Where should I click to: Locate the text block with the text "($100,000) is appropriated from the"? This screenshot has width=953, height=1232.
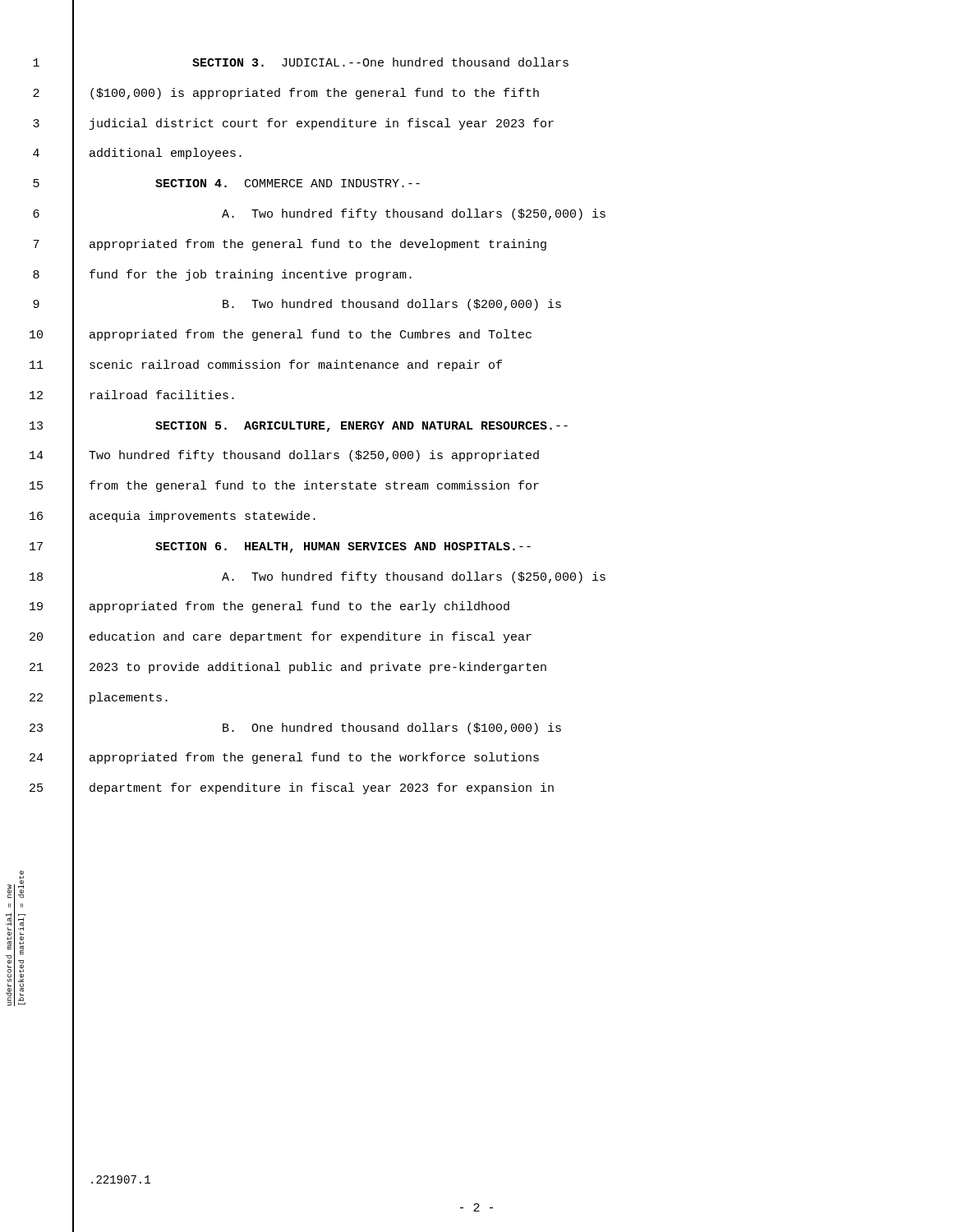314,94
